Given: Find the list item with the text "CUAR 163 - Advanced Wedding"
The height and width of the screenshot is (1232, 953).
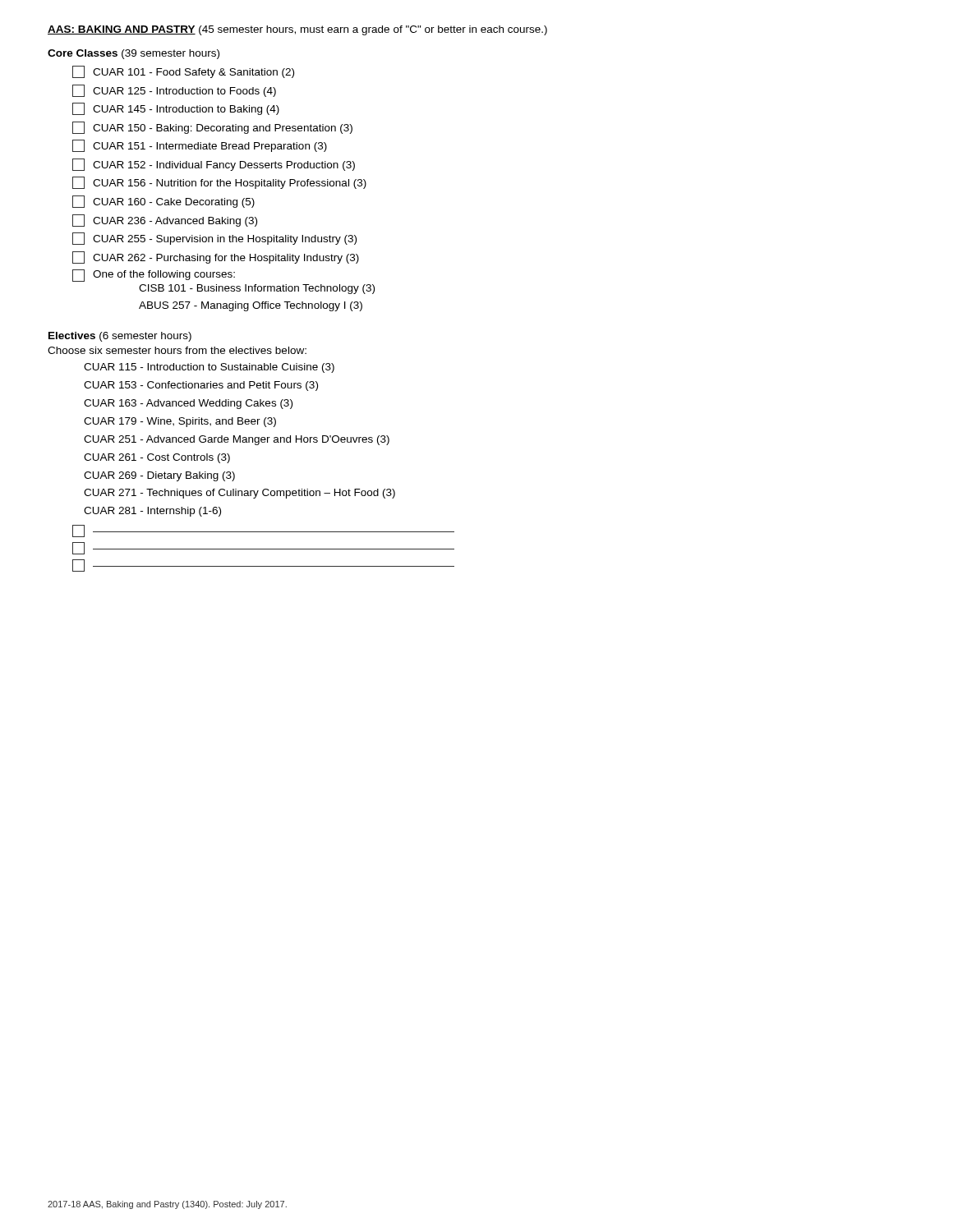Looking at the screenshot, I should click(189, 403).
